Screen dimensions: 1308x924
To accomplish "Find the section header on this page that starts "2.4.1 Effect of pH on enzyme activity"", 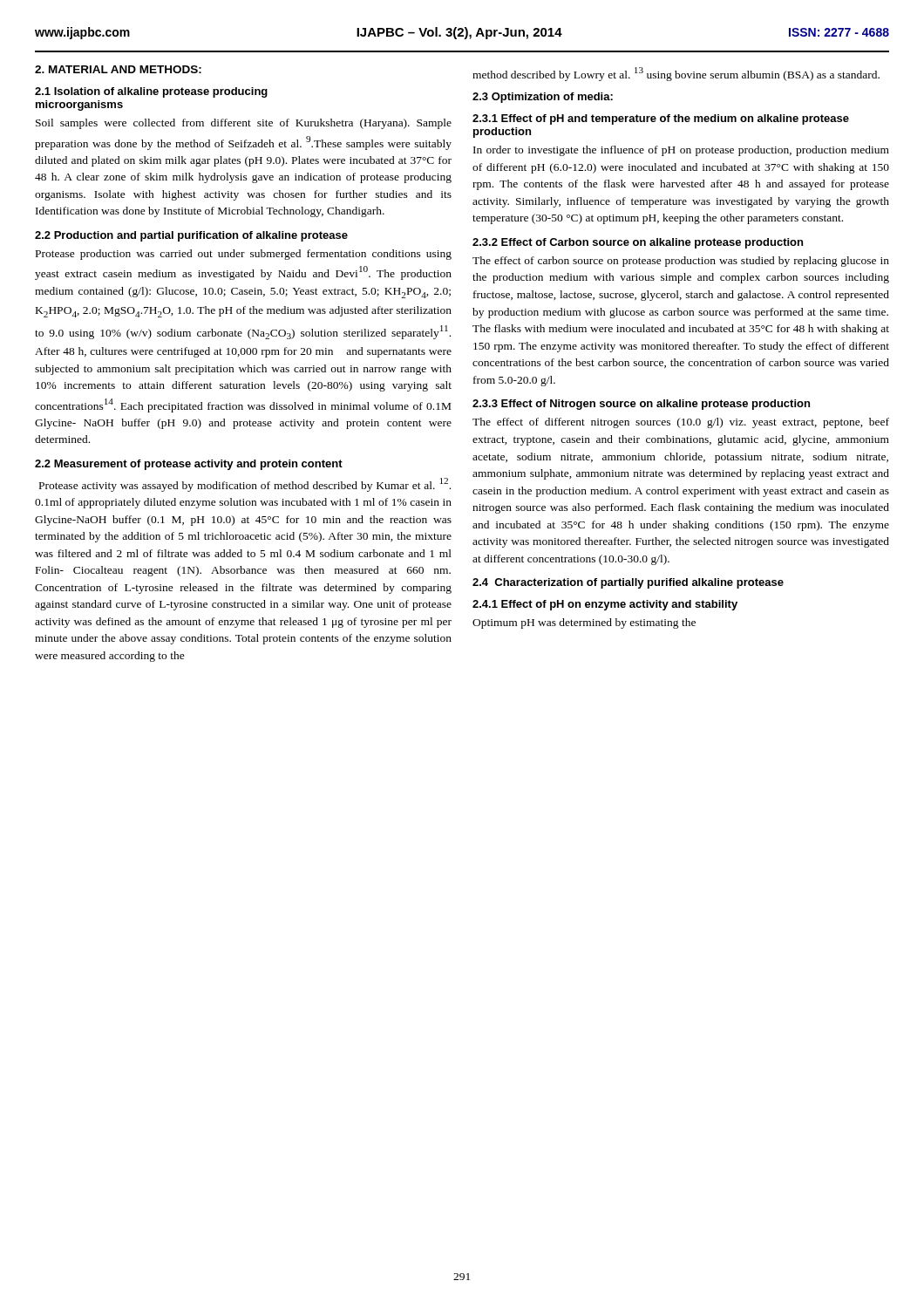I will pyautogui.click(x=605, y=604).
